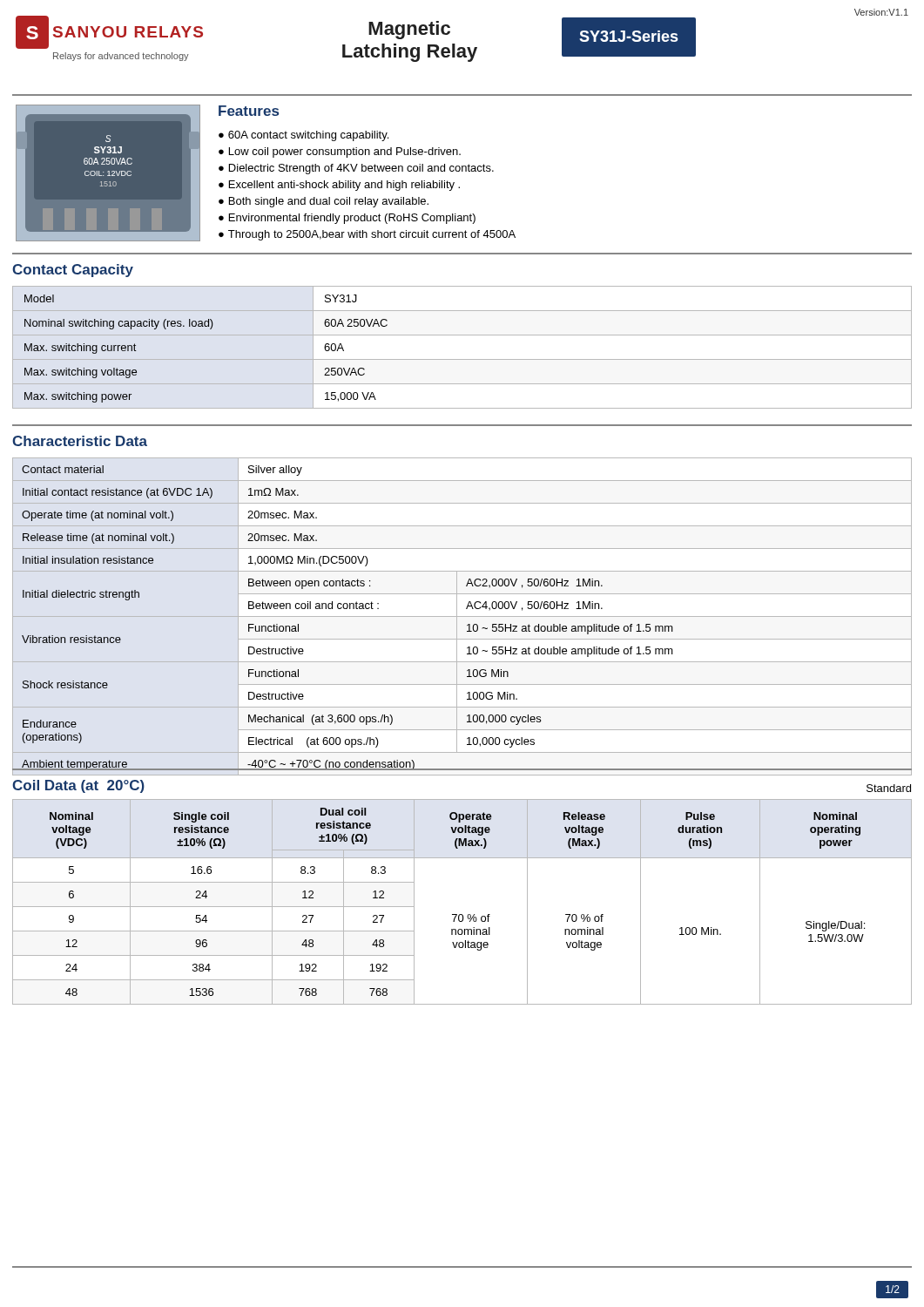Image resolution: width=924 pixels, height=1307 pixels.
Task: Find "●Dielectric Strength of 4KV between coil and contacts." on this page
Action: pos(356,168)
